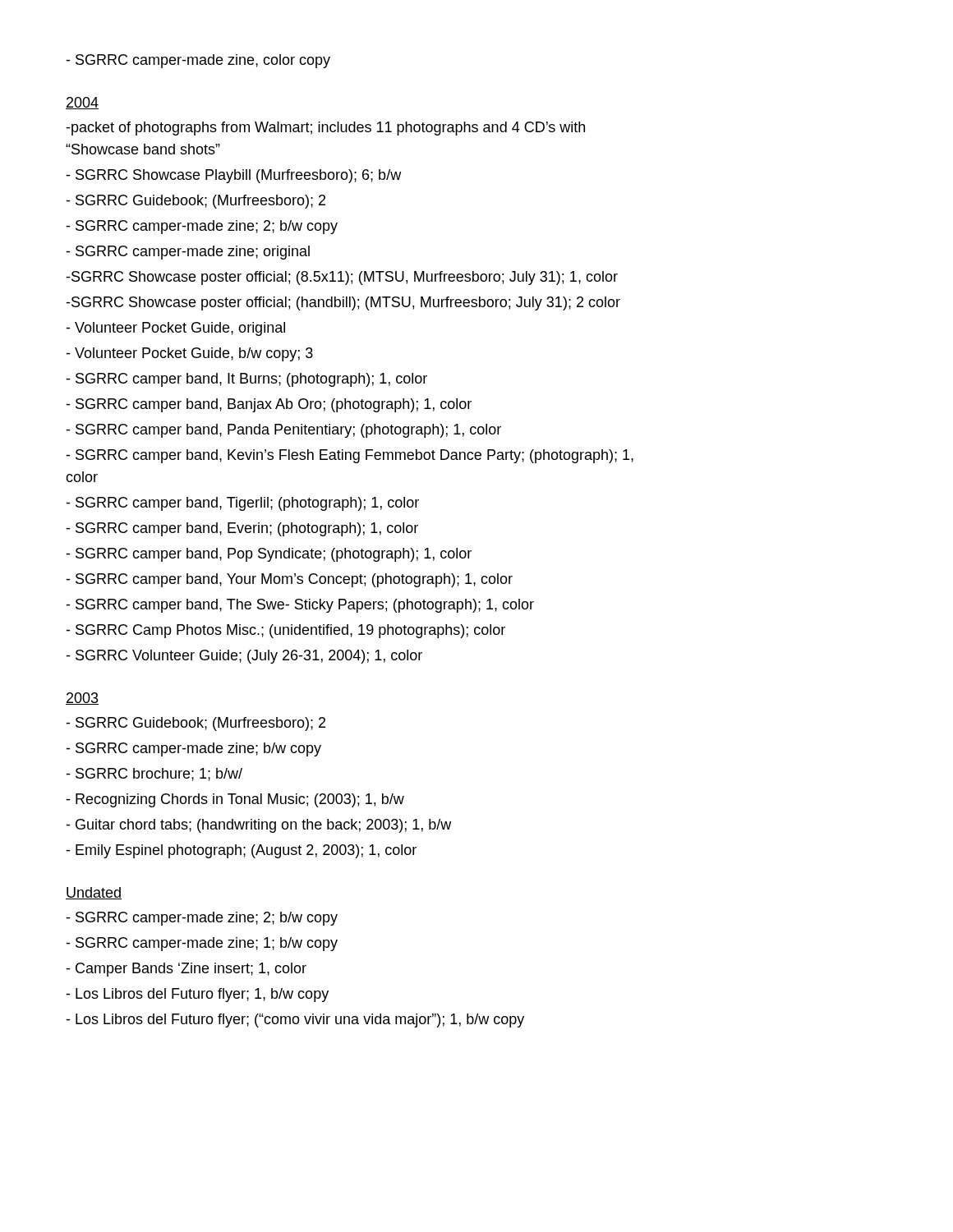953x1232 pixels.
Task: Click the passage that begins "SGRRC camper band, Pop"
Action: [269, 554]
